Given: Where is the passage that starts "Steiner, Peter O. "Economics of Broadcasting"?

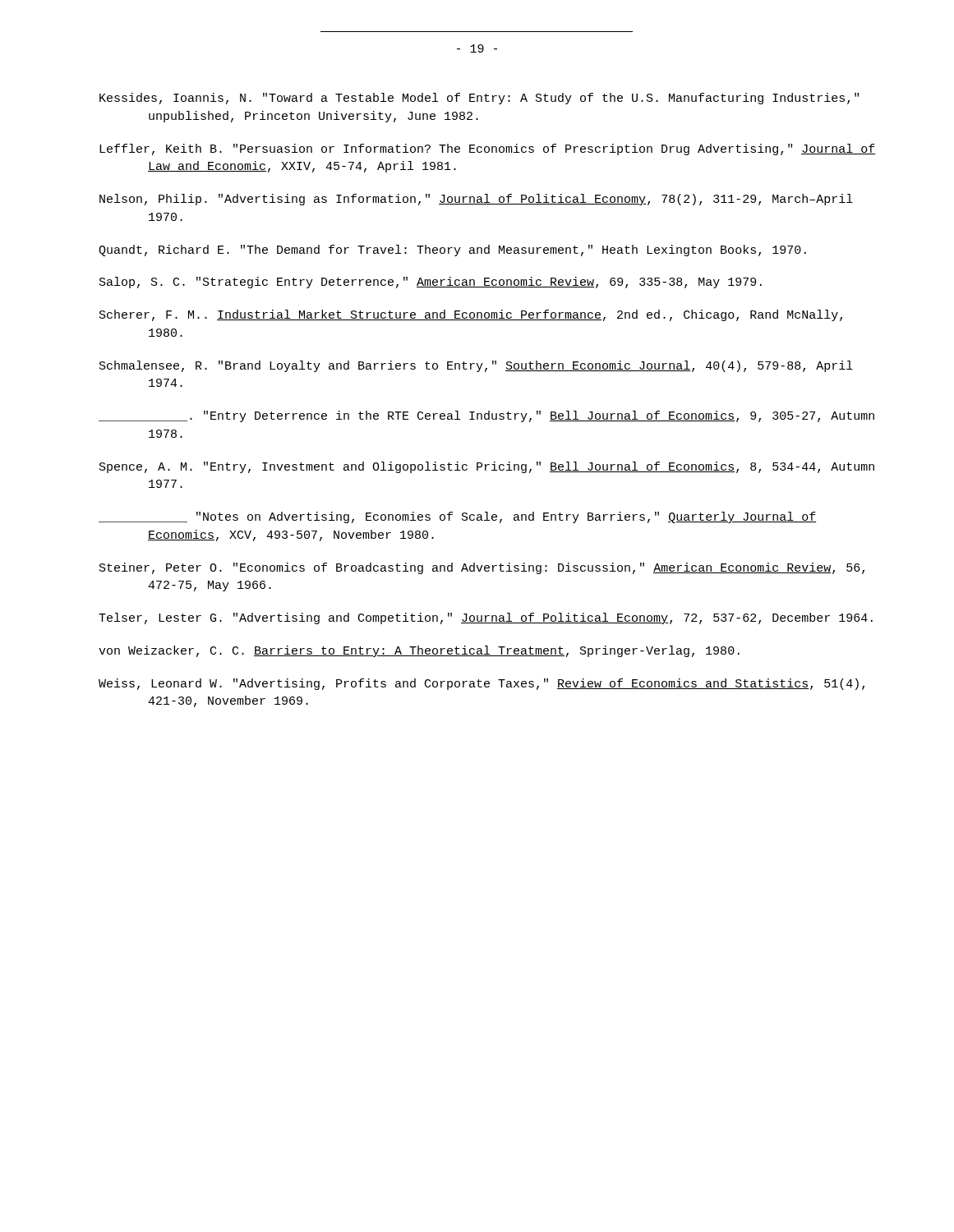Looking at the screenshot, I should [x=483, y=577].
